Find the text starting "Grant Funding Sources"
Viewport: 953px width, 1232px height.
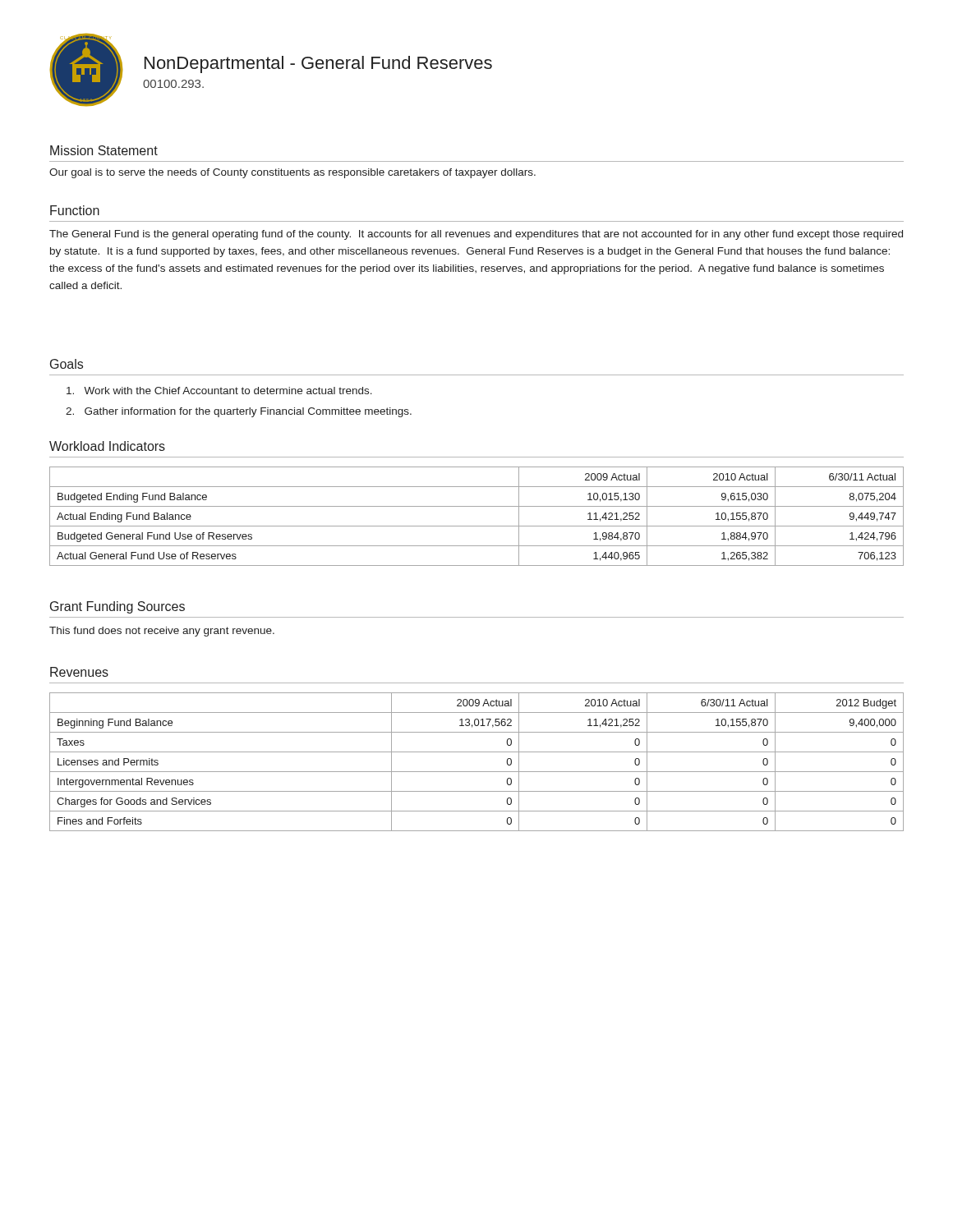coord(117,607)
